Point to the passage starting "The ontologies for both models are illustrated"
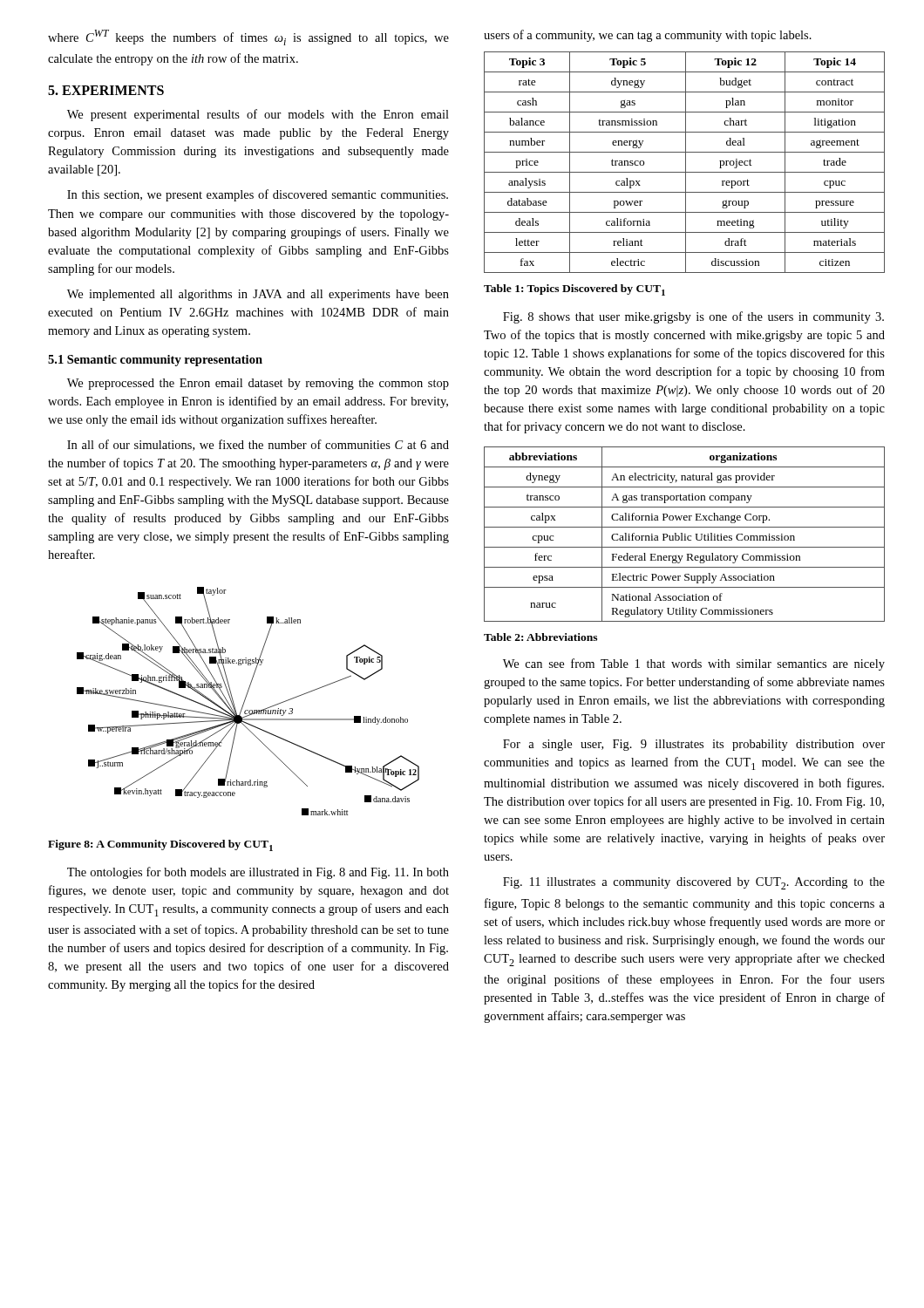This screenshot has height=1308, width=924. point(248,929)
